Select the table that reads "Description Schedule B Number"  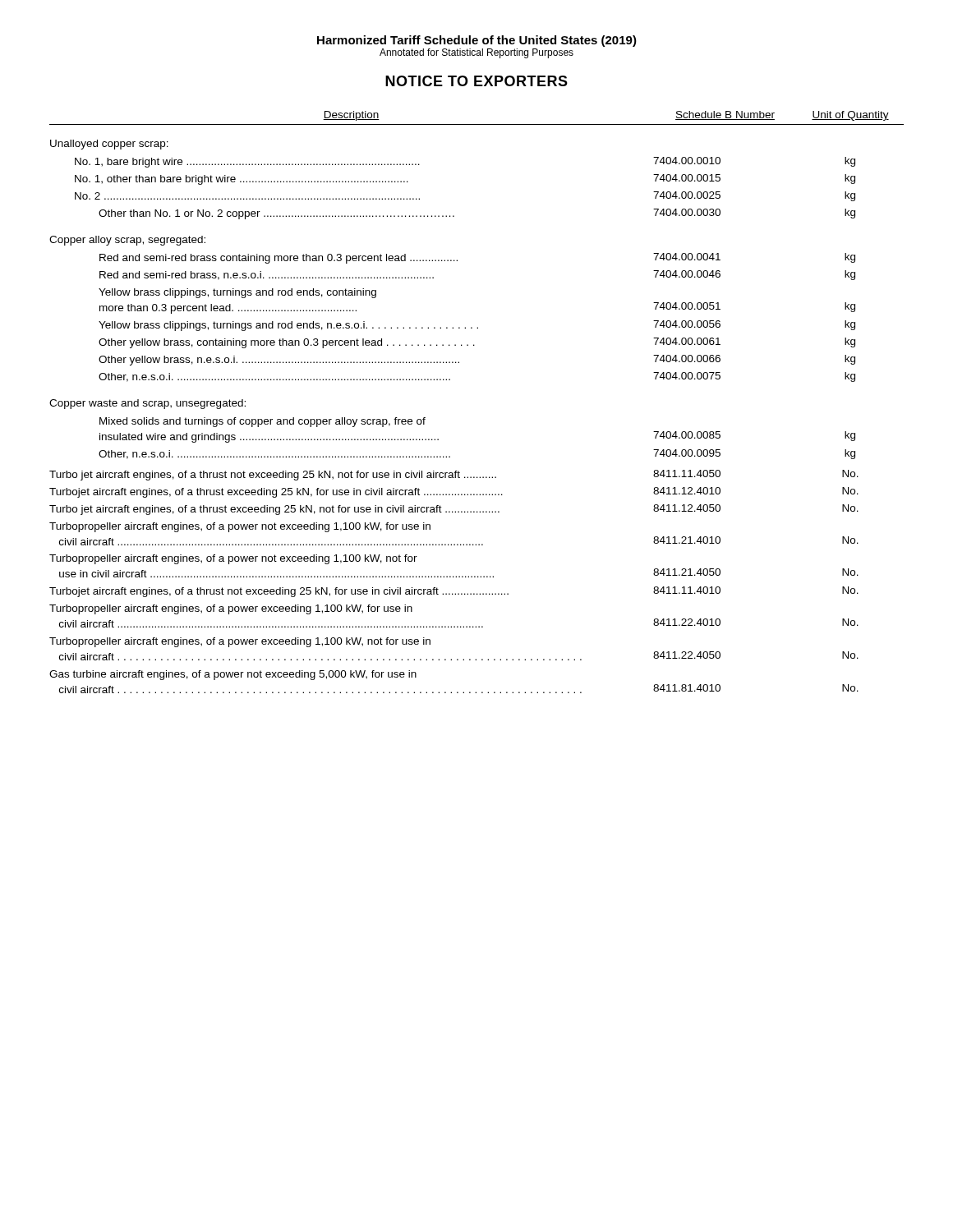[x=476, y=403]
